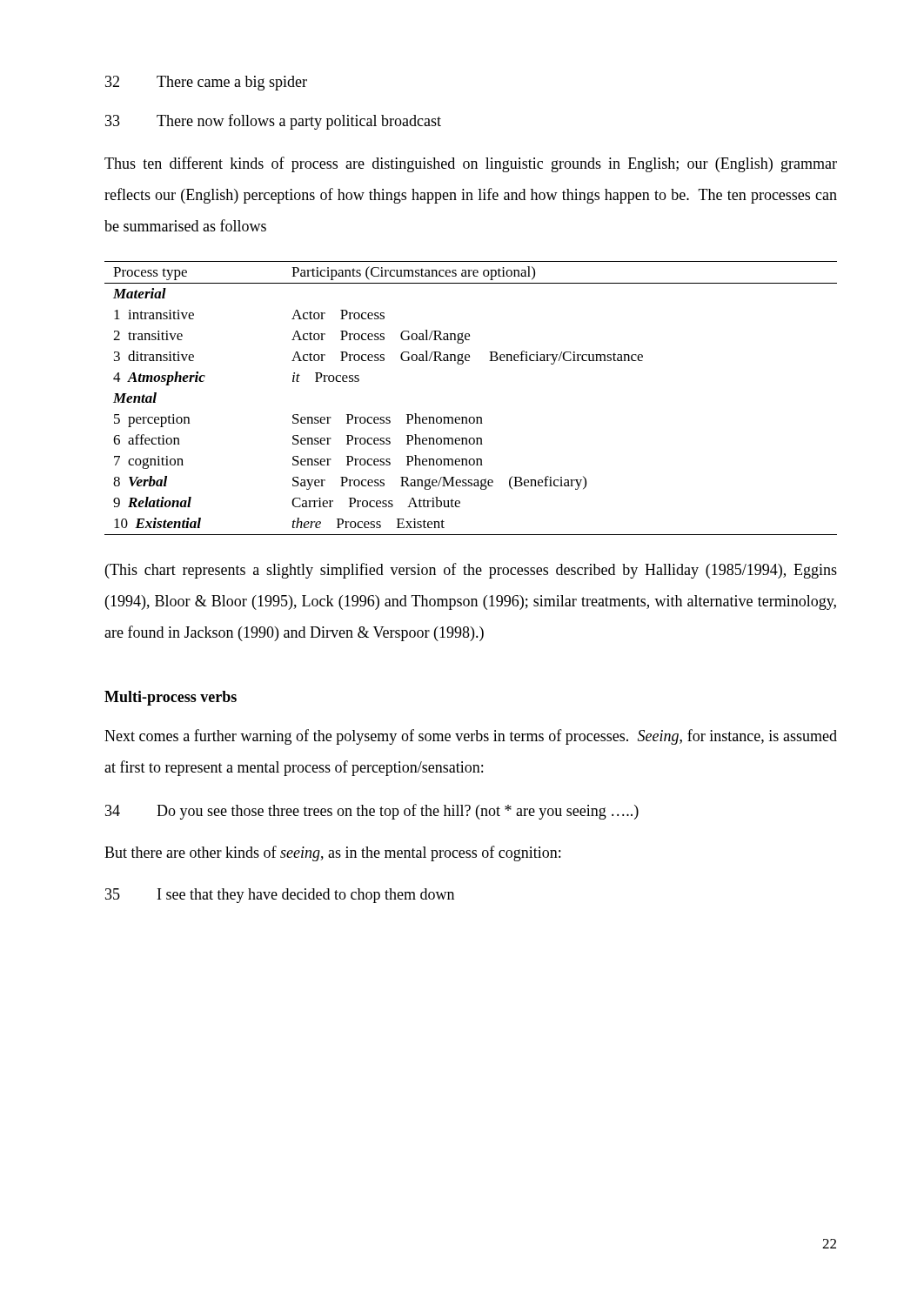The height and width of the screenshot is (1305, 924).
Task: Where is the passage that starts "But there are"?
Action: [x=333, y=853]
